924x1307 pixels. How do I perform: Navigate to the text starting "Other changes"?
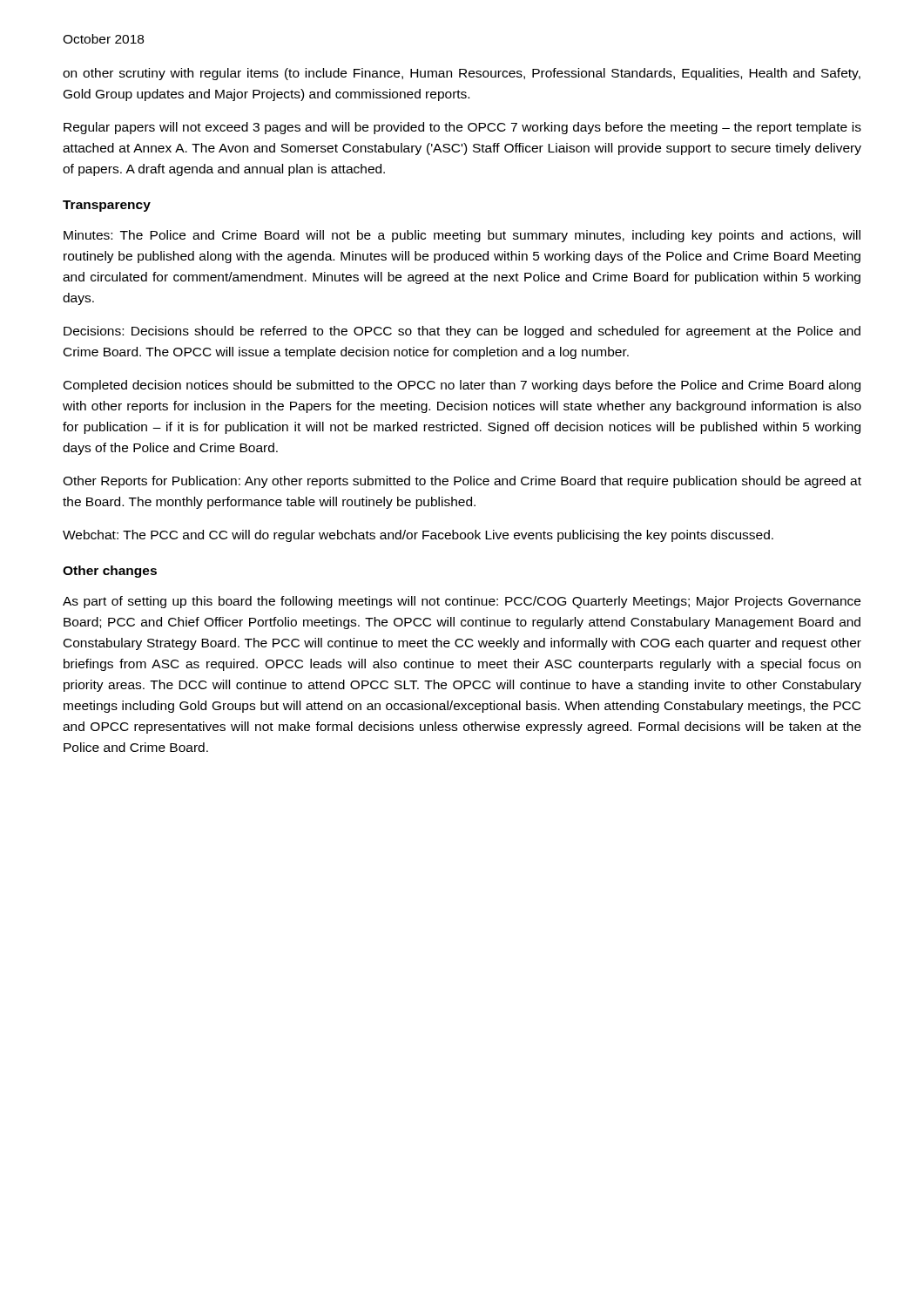point(110,570)
